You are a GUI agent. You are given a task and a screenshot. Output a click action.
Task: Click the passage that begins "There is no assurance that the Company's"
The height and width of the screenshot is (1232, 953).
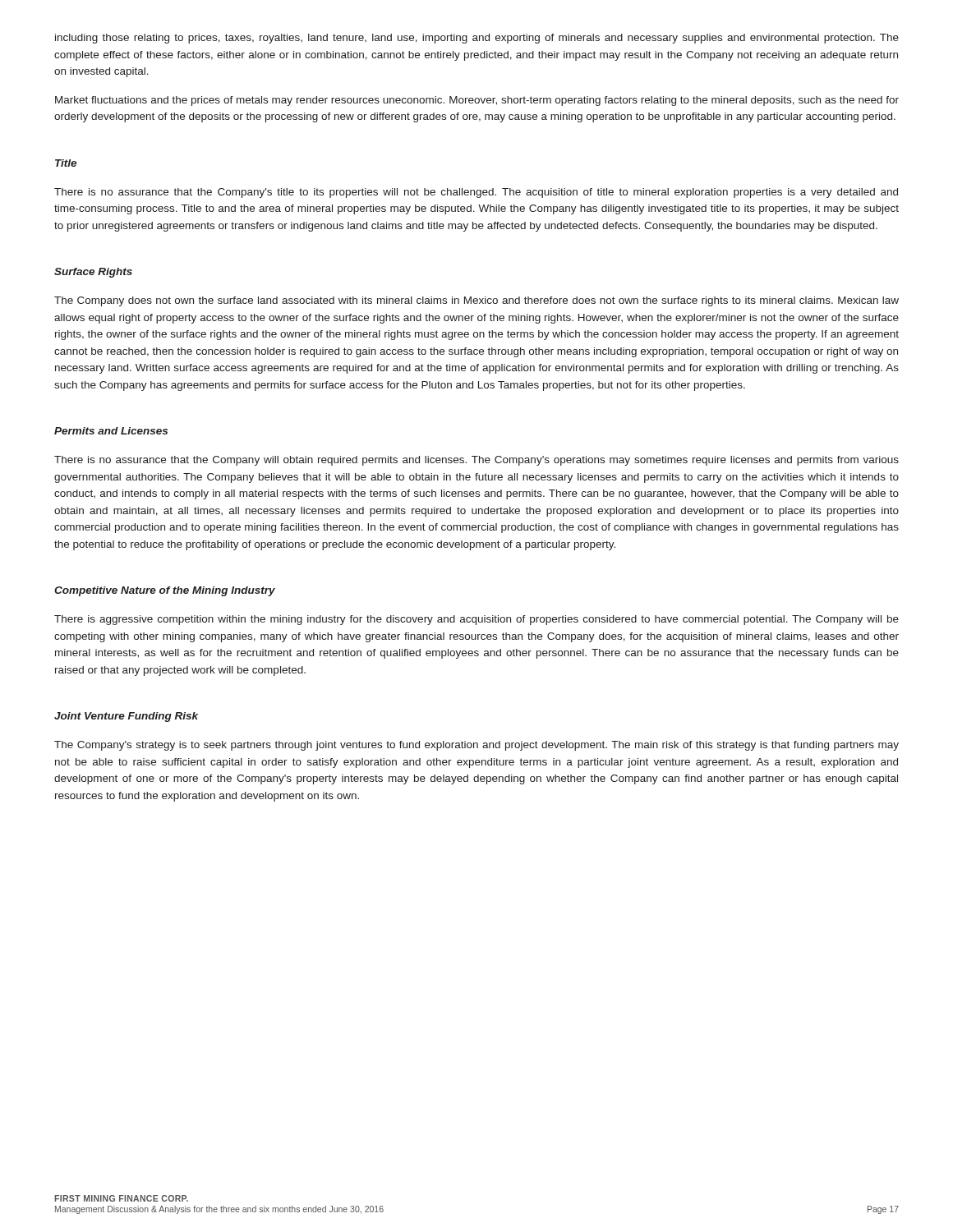tap(476, 208)
